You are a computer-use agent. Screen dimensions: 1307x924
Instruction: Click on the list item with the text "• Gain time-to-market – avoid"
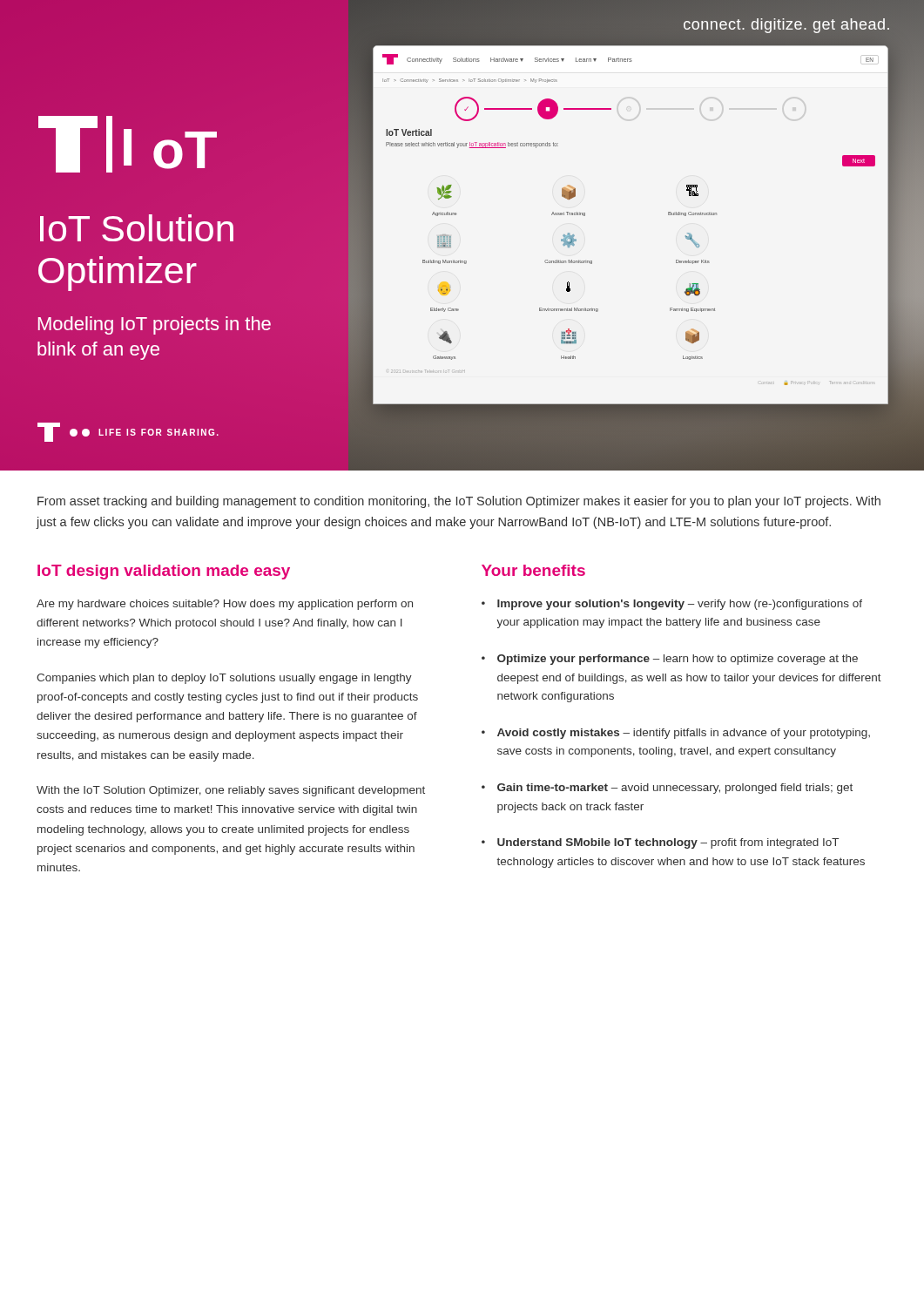(x=667, y=795)
